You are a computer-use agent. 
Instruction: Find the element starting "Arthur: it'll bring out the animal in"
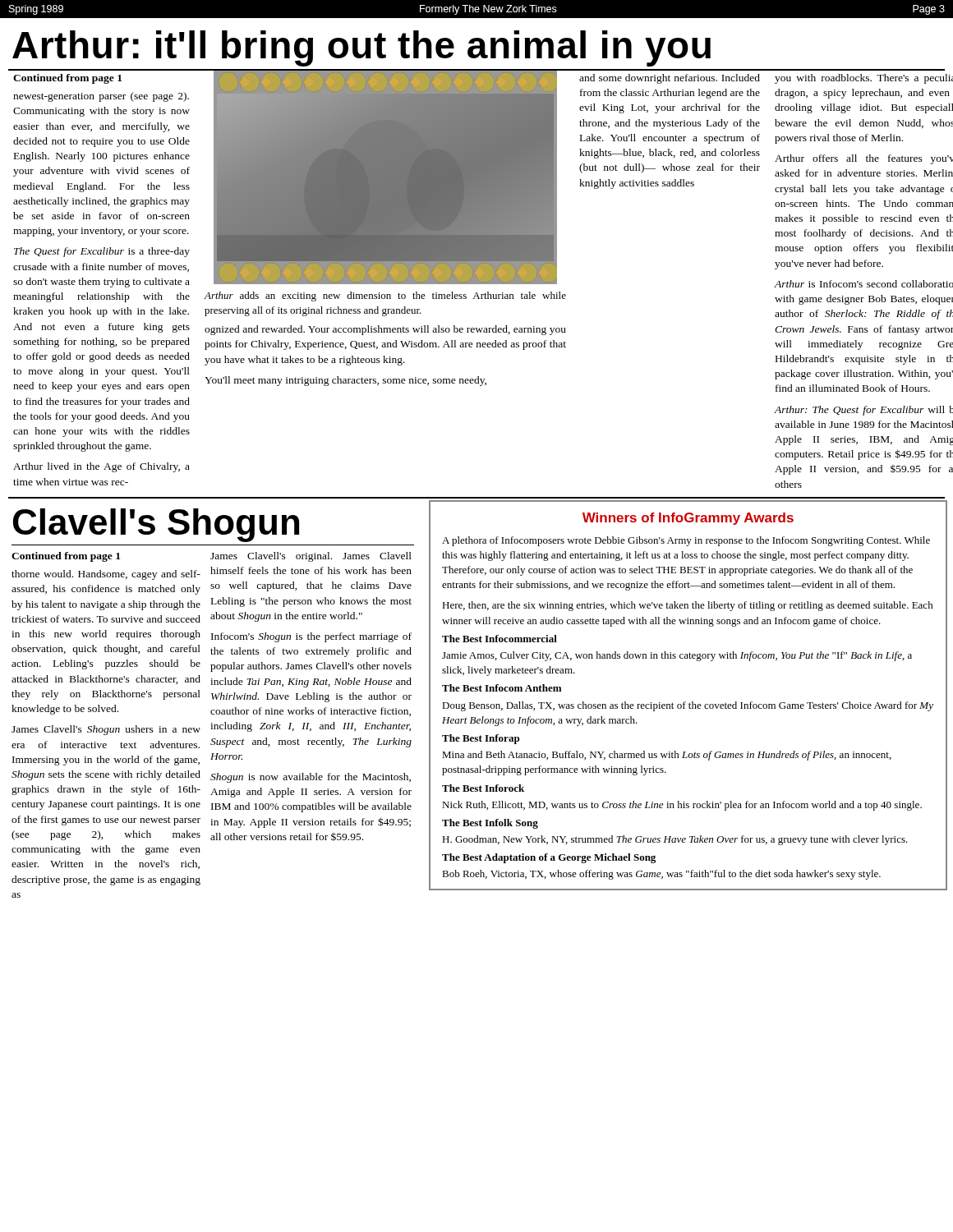point(362,45)
